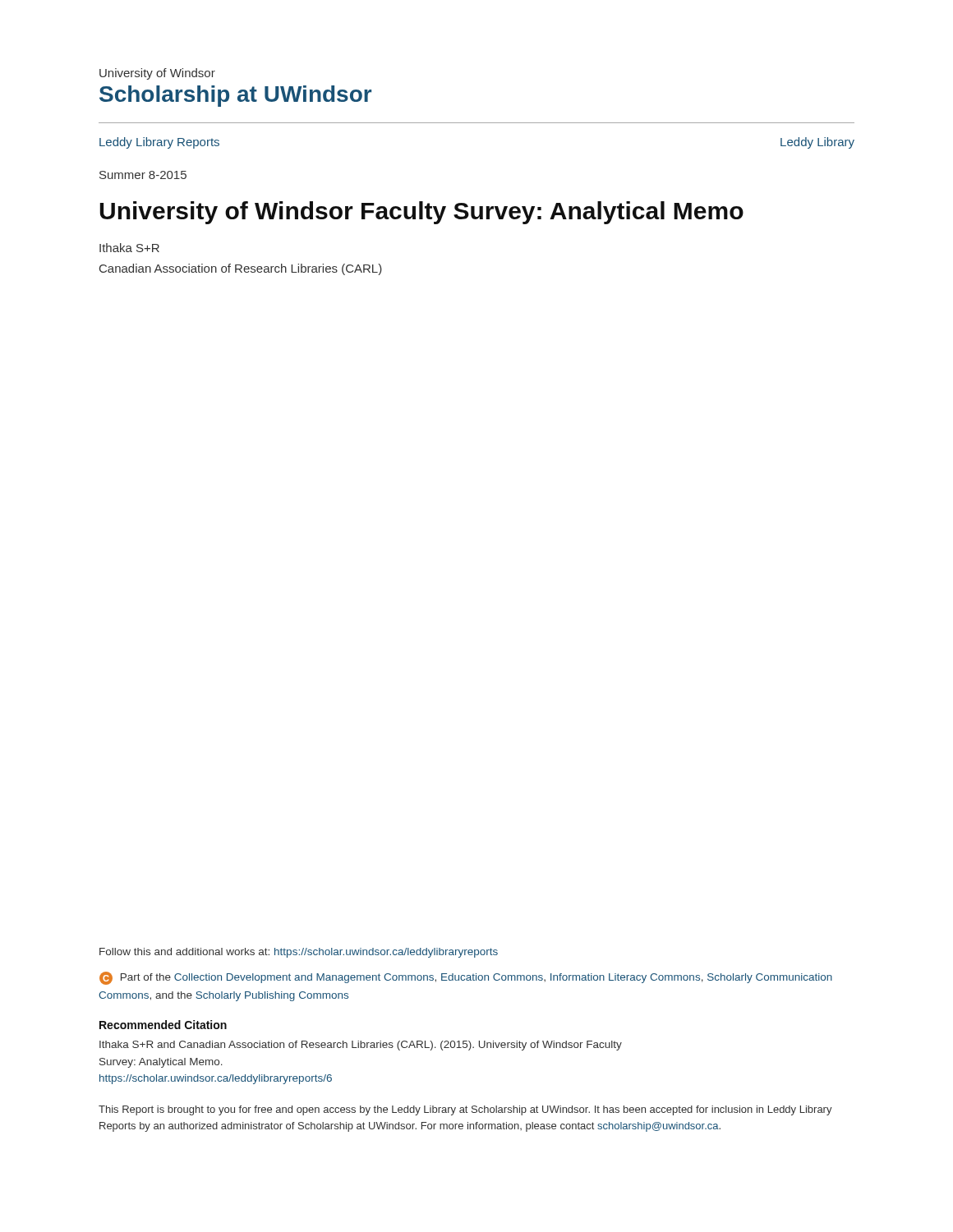Where does it say "Leddy Library Reports"?
Screen dimensions: 1232x953
click(159, 142)
